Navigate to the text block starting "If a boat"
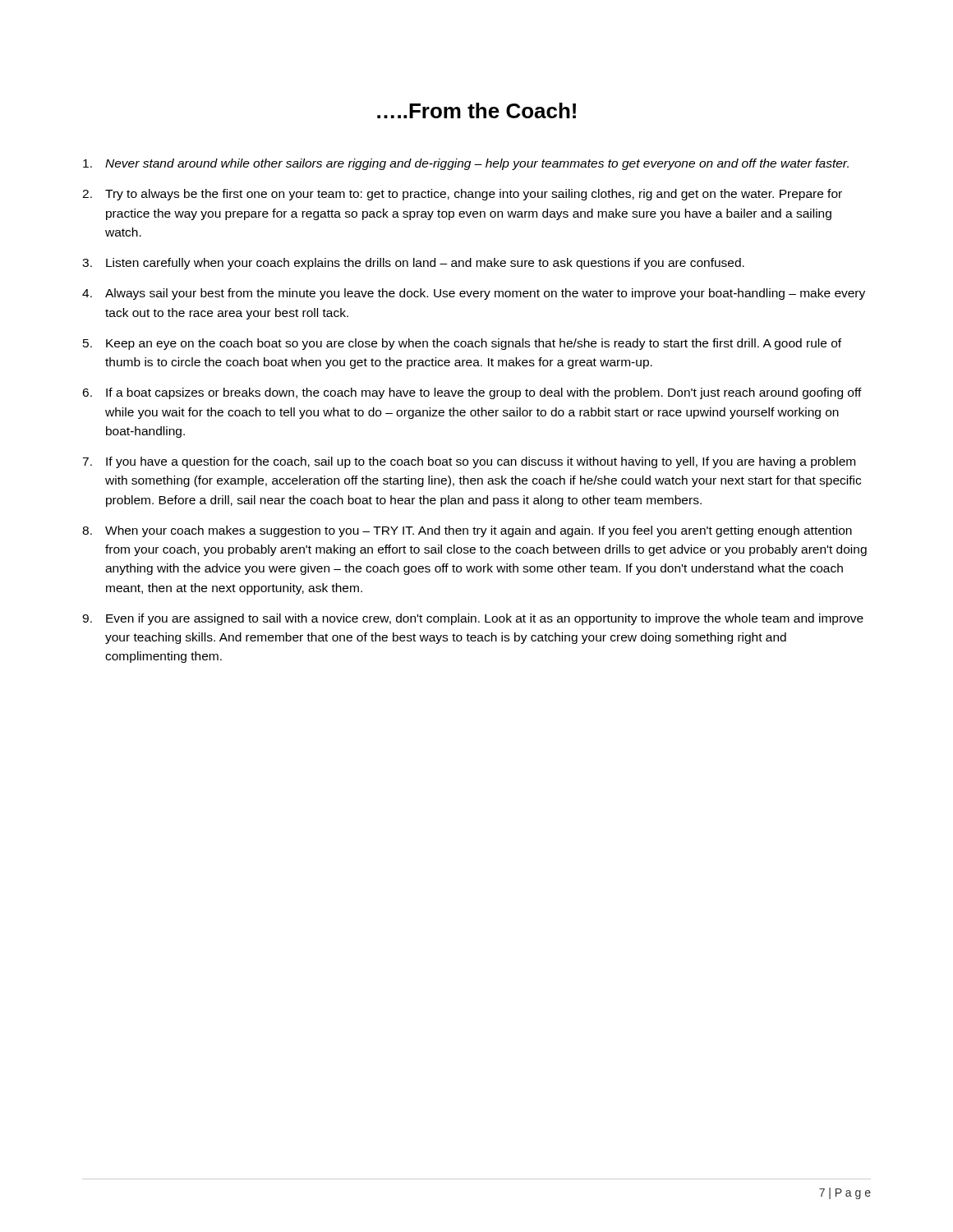The image size is (953, 1232). tap(488, 412)
